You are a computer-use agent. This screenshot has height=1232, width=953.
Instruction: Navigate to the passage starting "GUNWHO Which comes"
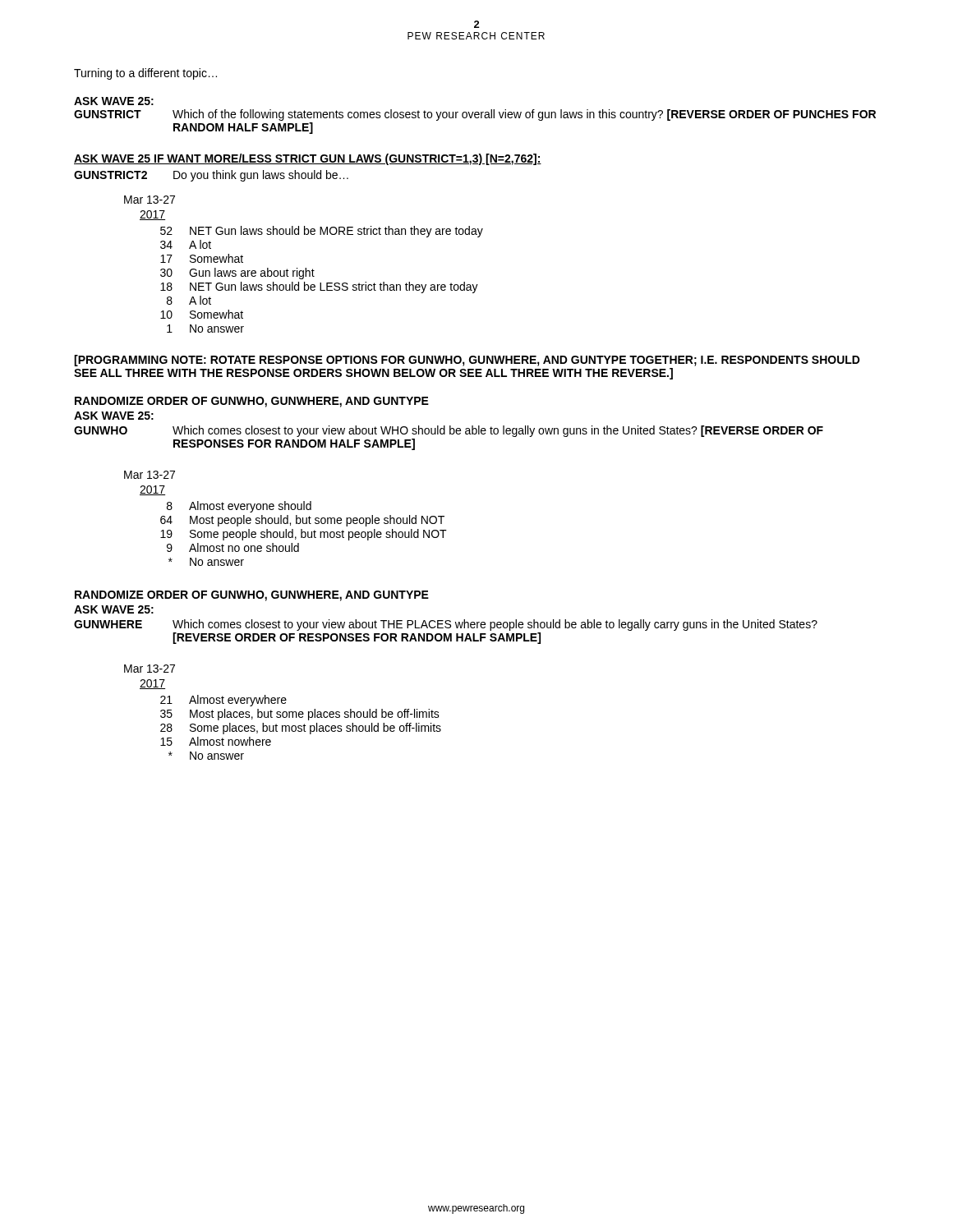pos(476,437)
